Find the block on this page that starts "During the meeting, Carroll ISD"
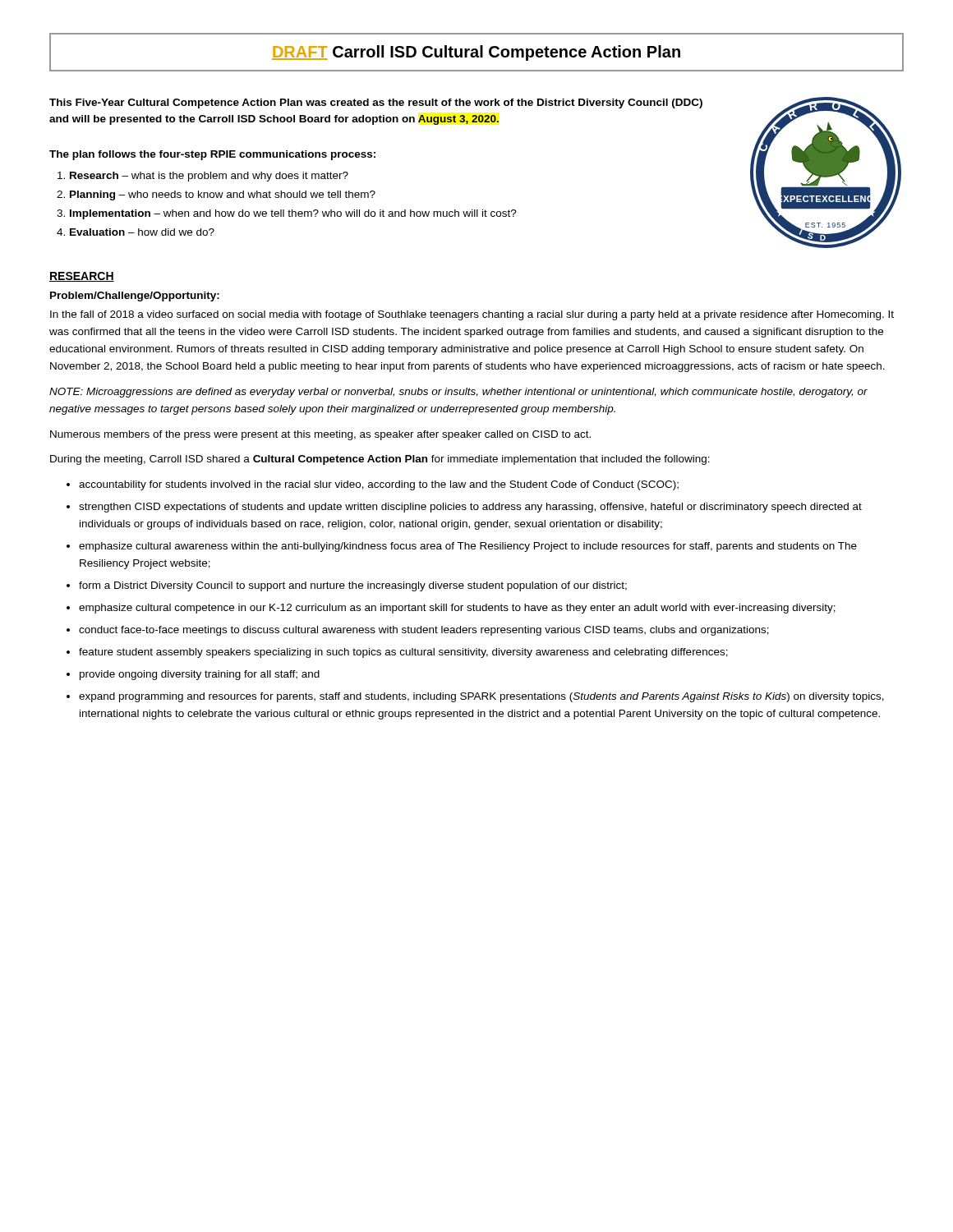This screenshot has width=953, height=1232. tap(380, 459)
